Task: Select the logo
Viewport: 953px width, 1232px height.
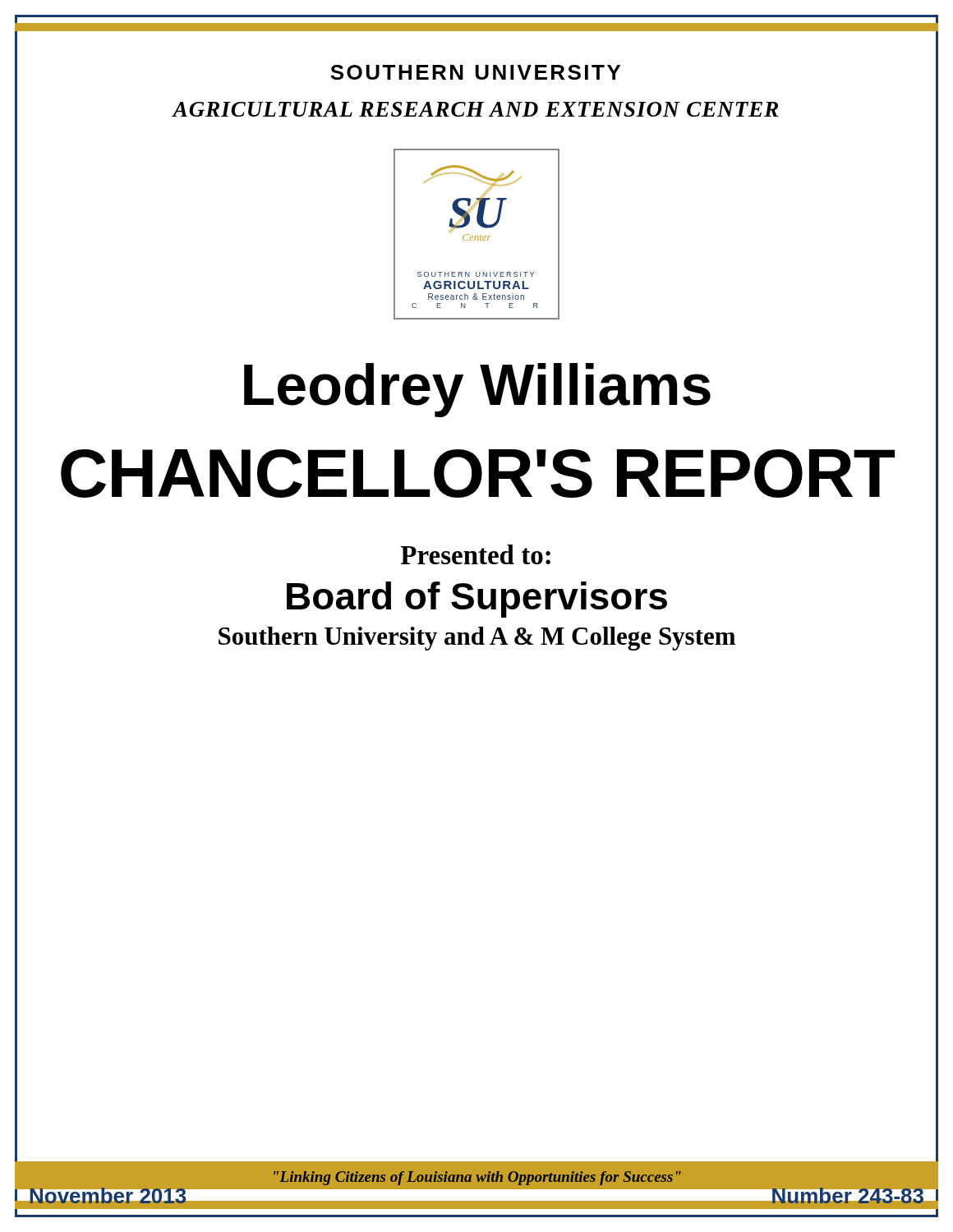Action: [476, 234]
